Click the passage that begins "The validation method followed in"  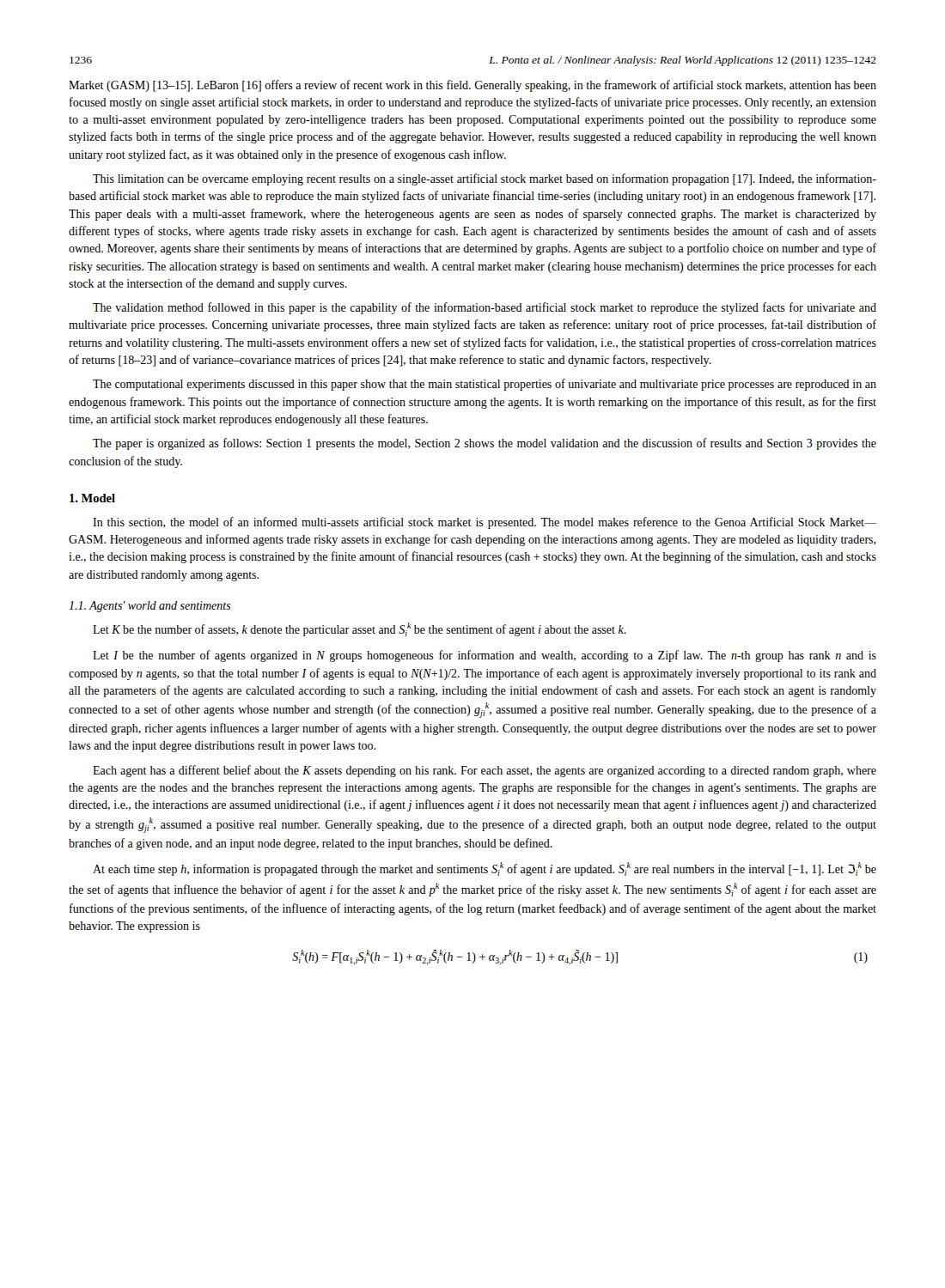472,335
